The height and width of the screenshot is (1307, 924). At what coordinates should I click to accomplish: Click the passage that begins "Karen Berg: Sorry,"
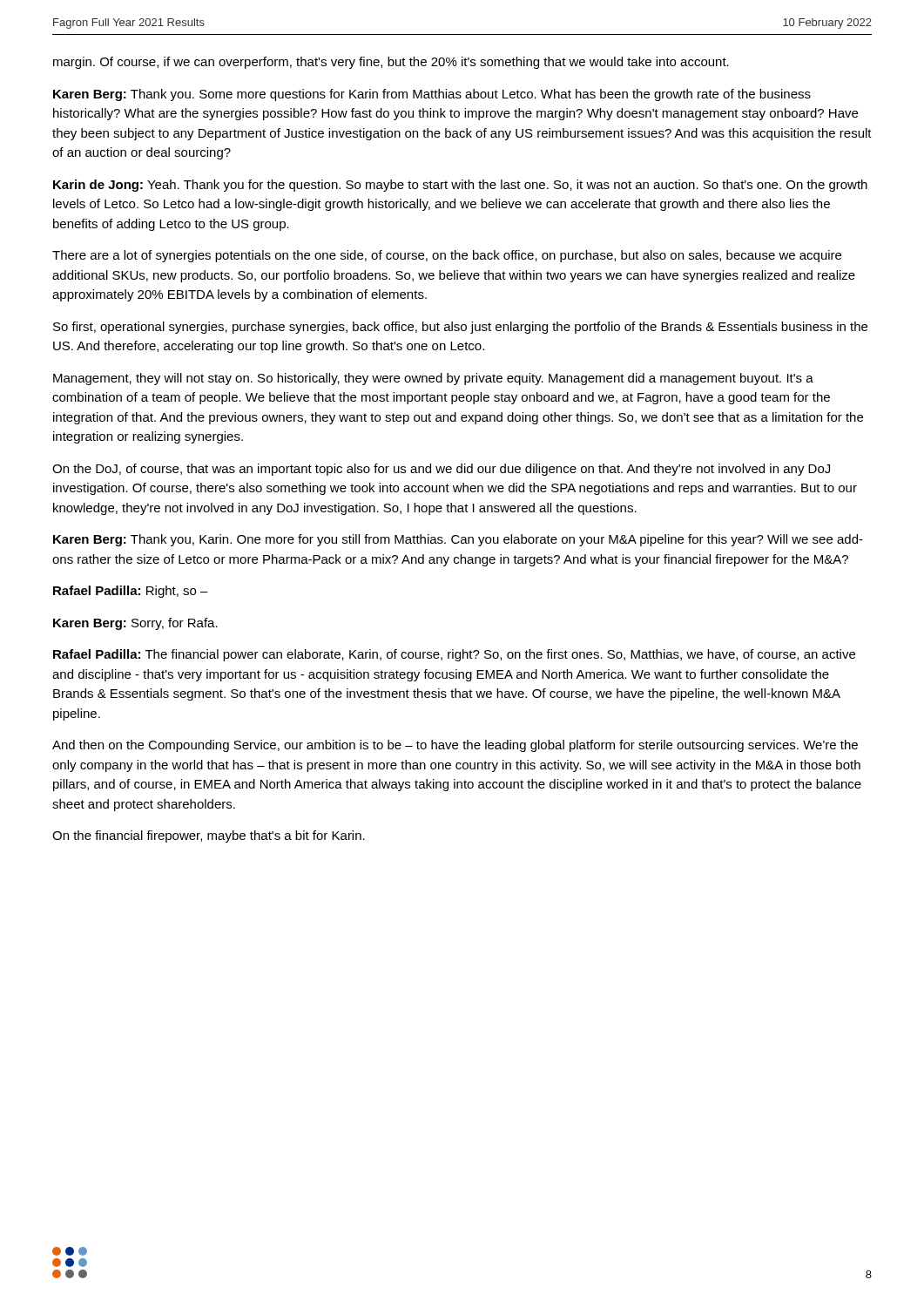pyautogui.click(x=135, y=622)
